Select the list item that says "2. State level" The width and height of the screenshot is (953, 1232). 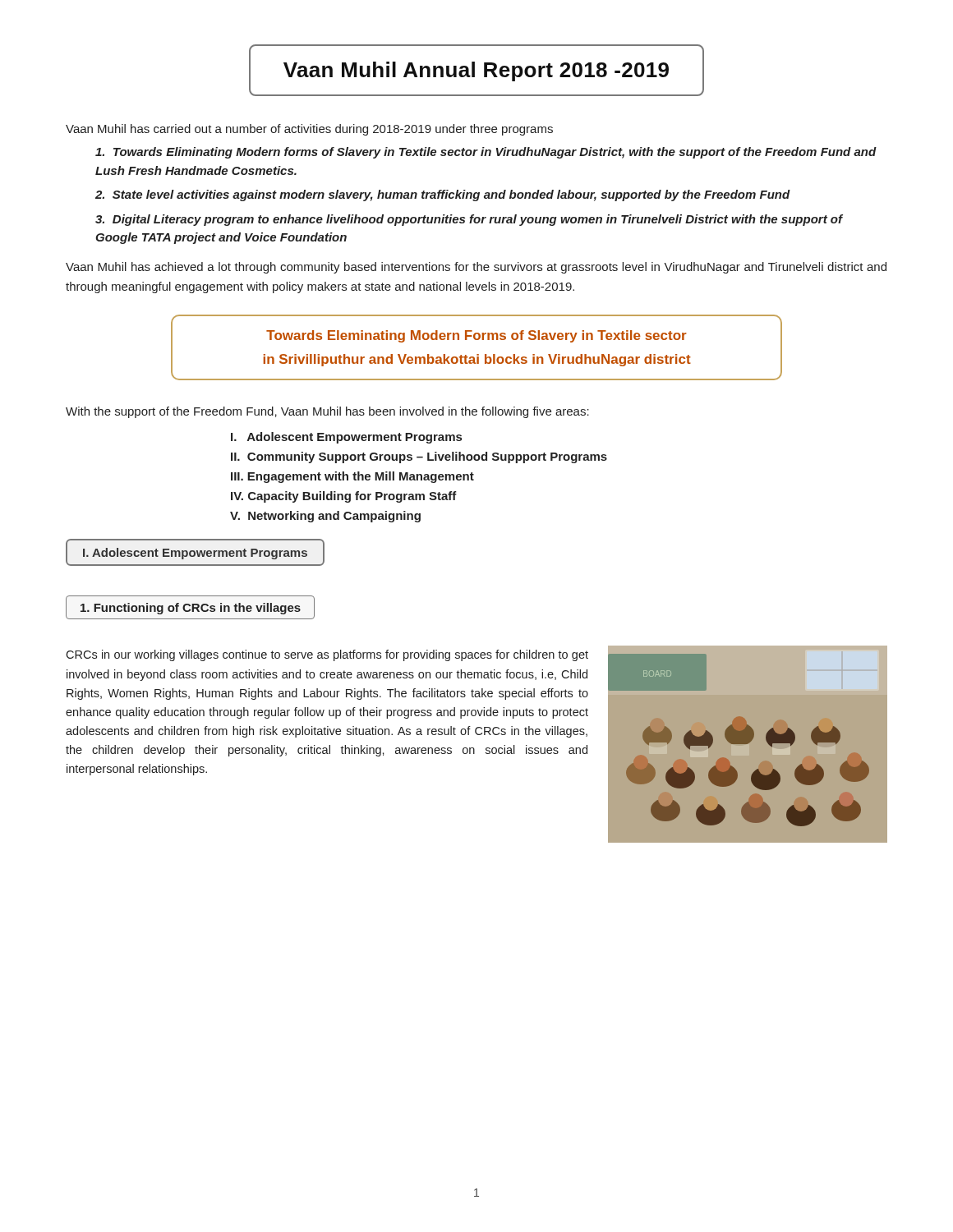coord(442,194)
